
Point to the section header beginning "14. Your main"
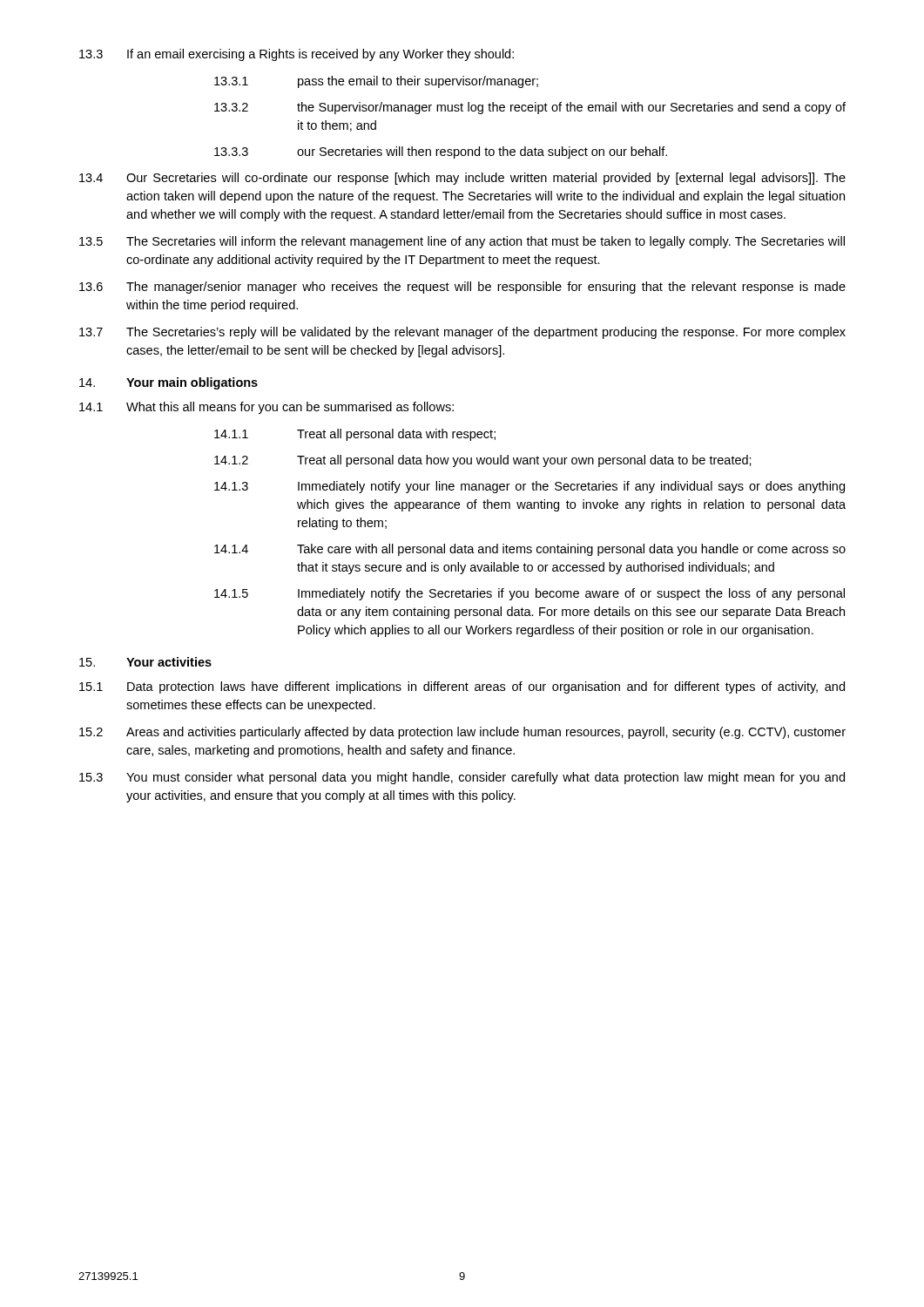coord(168,383)
